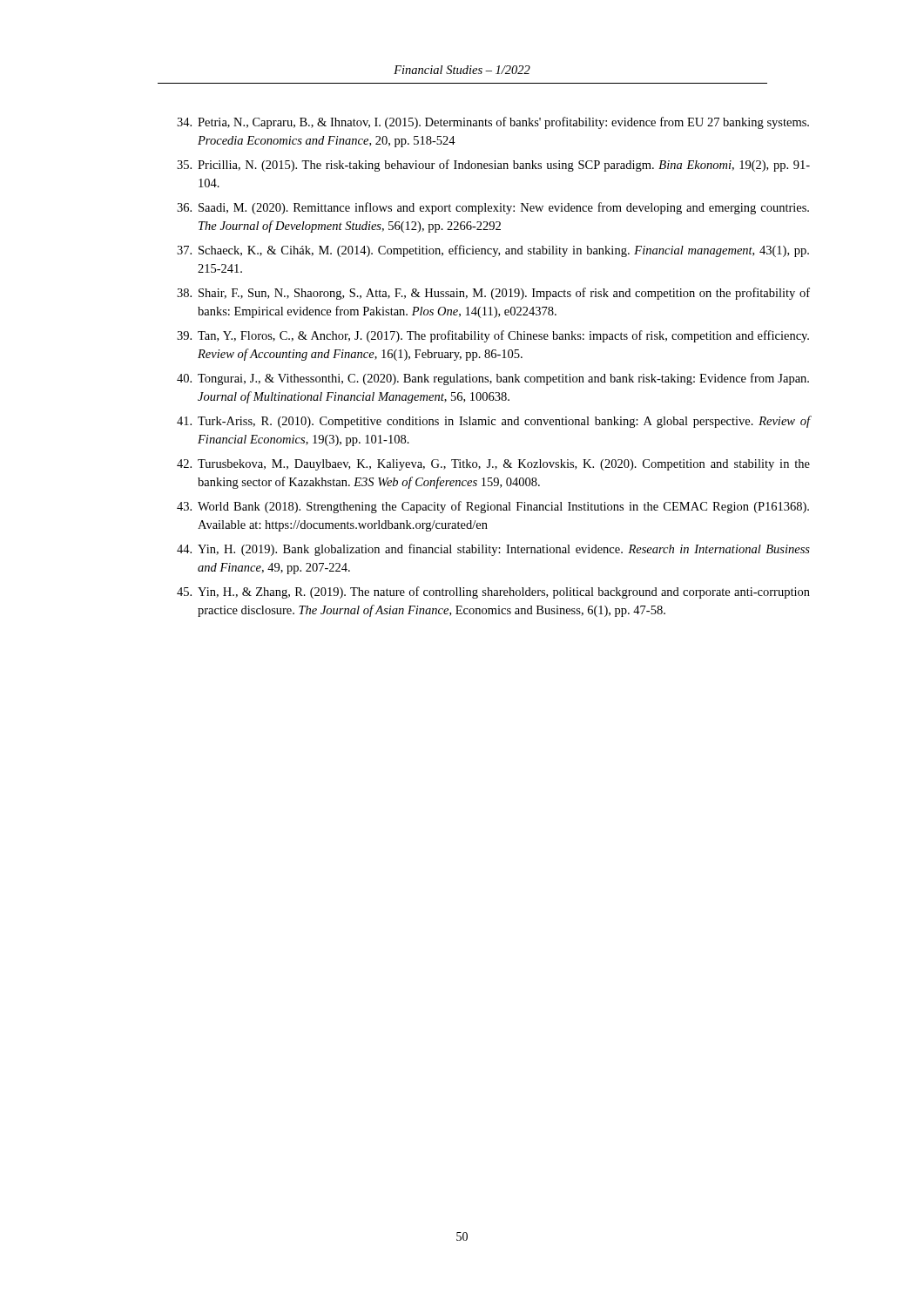Locate the block of text that opens with "41. Turk-Ariss, R. (2010). Competitive conditions in Islamic"
The width and height of the screenshot is (924, 1307).
[x=486, y=431]
